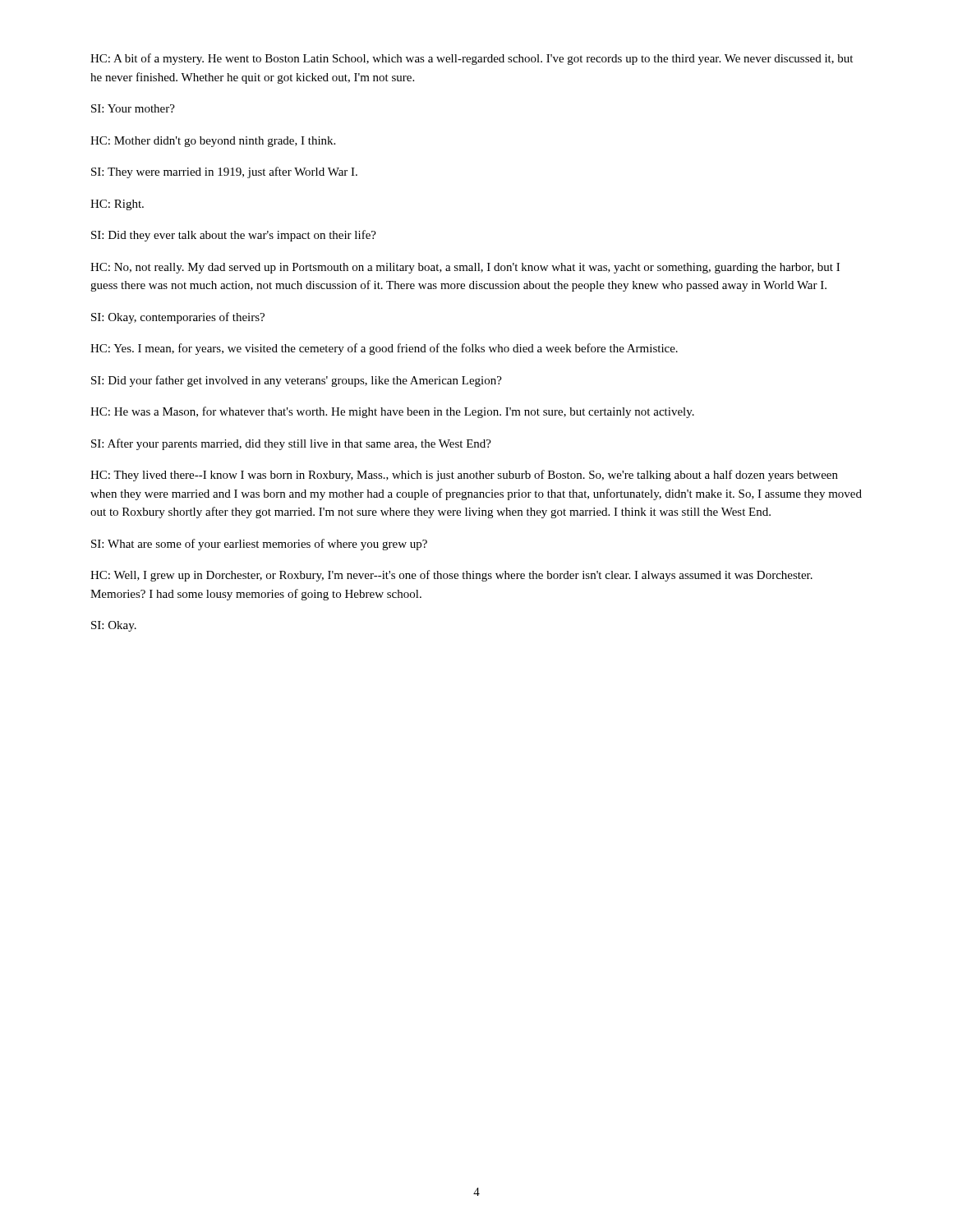Locate the block starting "SI: Did your father get involved in any"
The width and height of the screenshot is (953, 1232).
[296, 380]
